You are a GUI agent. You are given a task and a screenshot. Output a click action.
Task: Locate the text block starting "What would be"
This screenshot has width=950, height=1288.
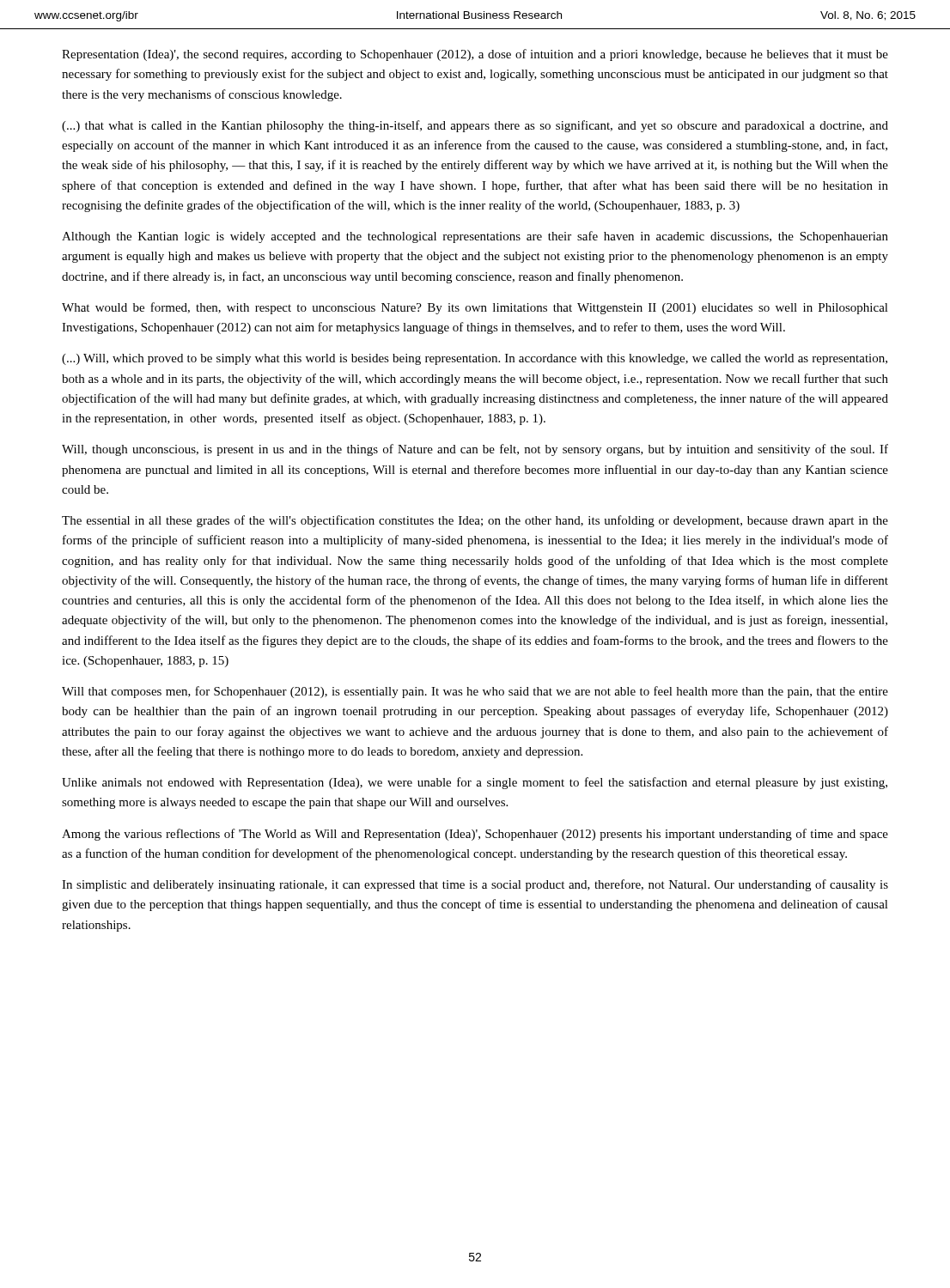pos(475,317)
